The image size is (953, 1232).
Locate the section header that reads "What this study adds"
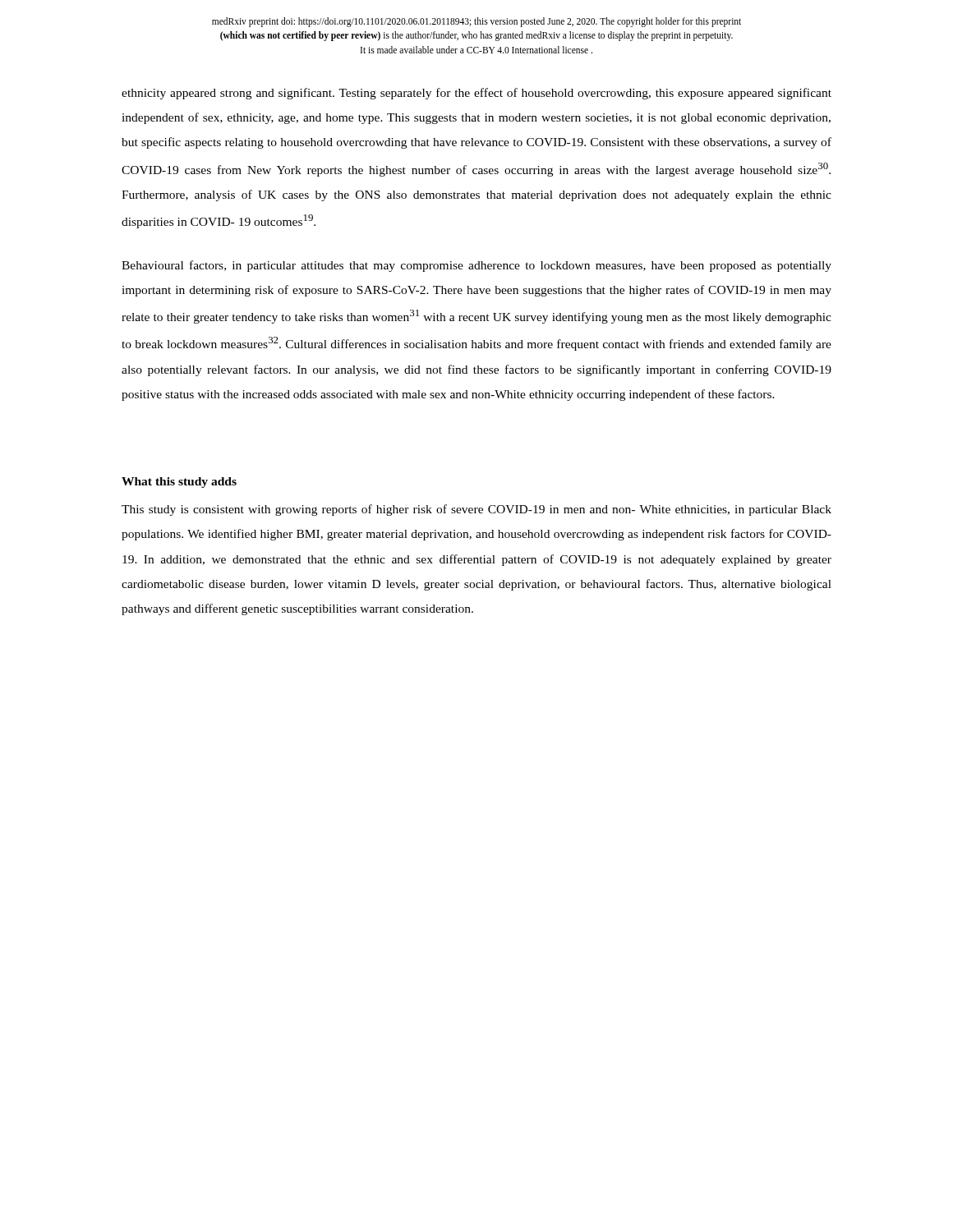(179, 481)
